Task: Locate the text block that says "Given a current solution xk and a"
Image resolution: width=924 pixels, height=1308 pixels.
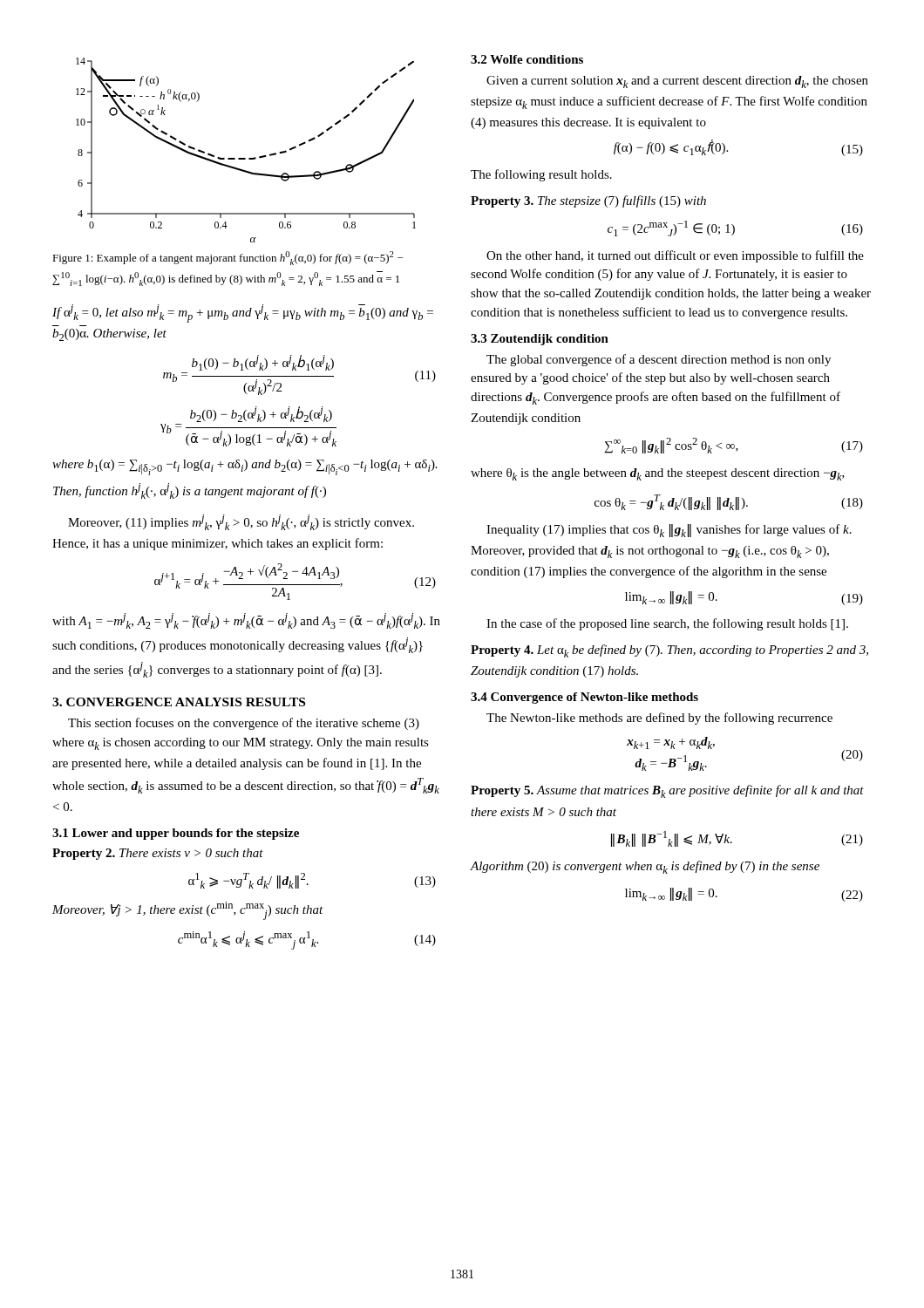Action: coord(671,102)
